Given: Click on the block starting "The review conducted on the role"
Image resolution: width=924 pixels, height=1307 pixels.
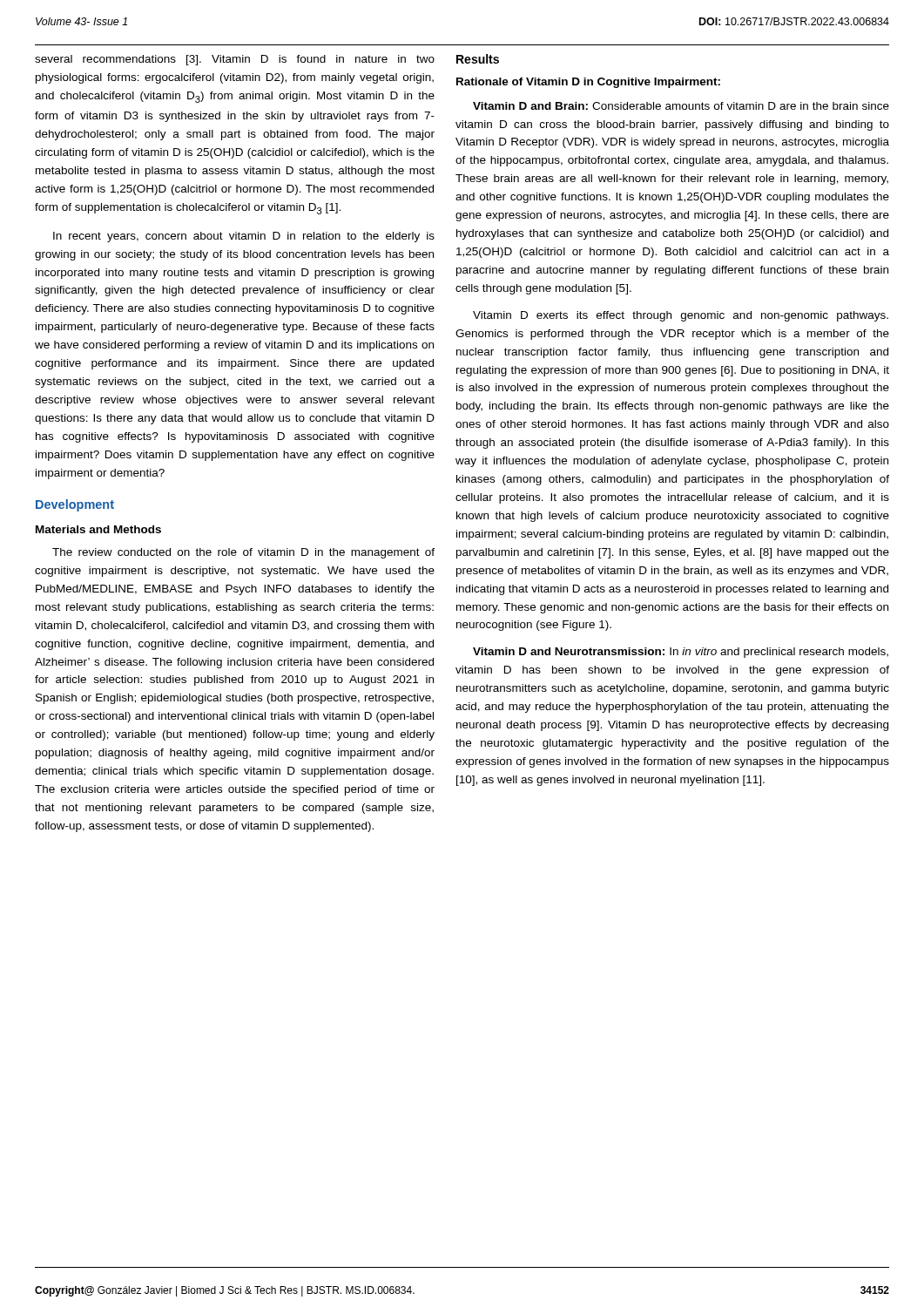Looking at the screenshot, I should [x=235, y=690].
